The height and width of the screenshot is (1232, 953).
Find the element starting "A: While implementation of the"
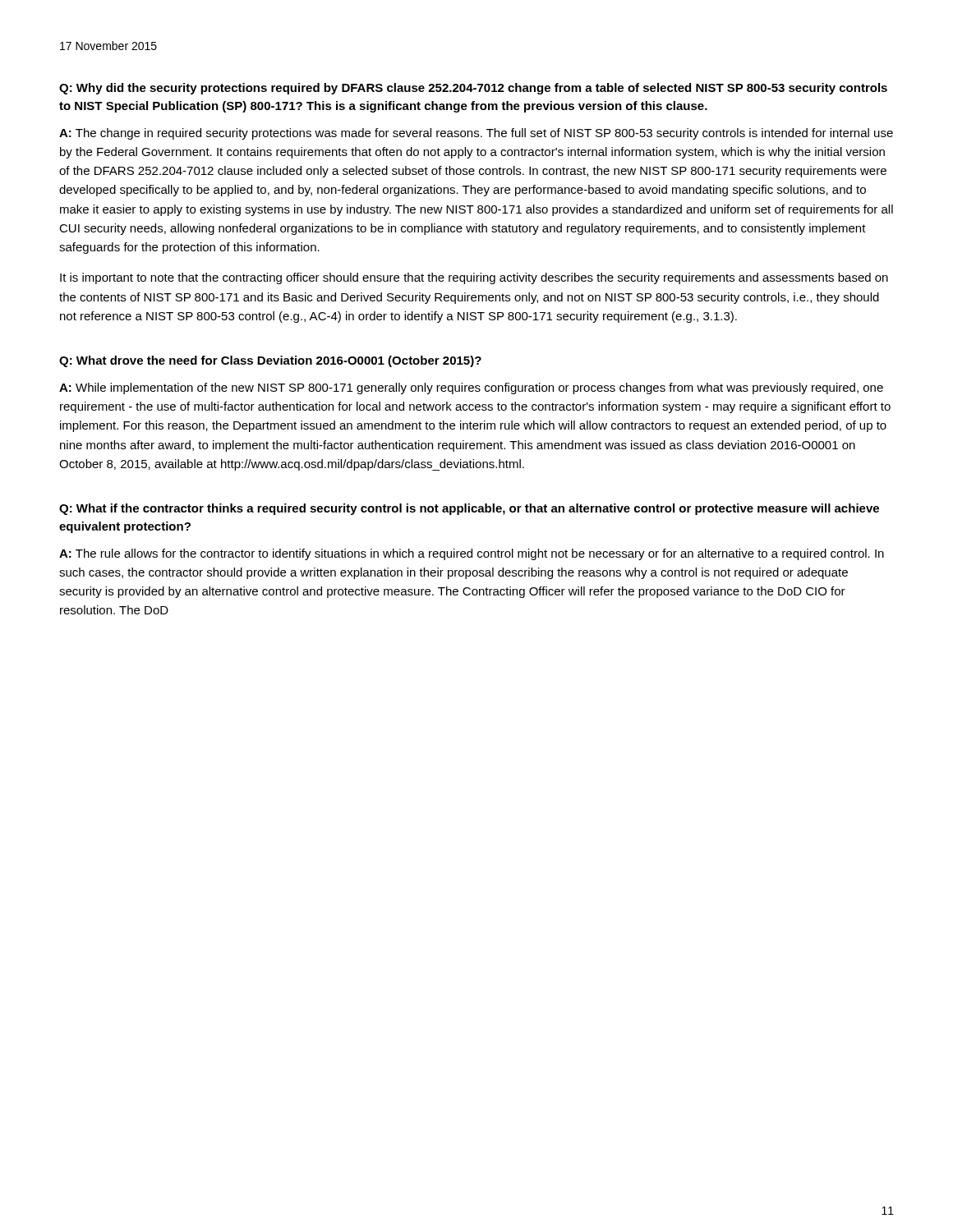(x=475, y=425)
